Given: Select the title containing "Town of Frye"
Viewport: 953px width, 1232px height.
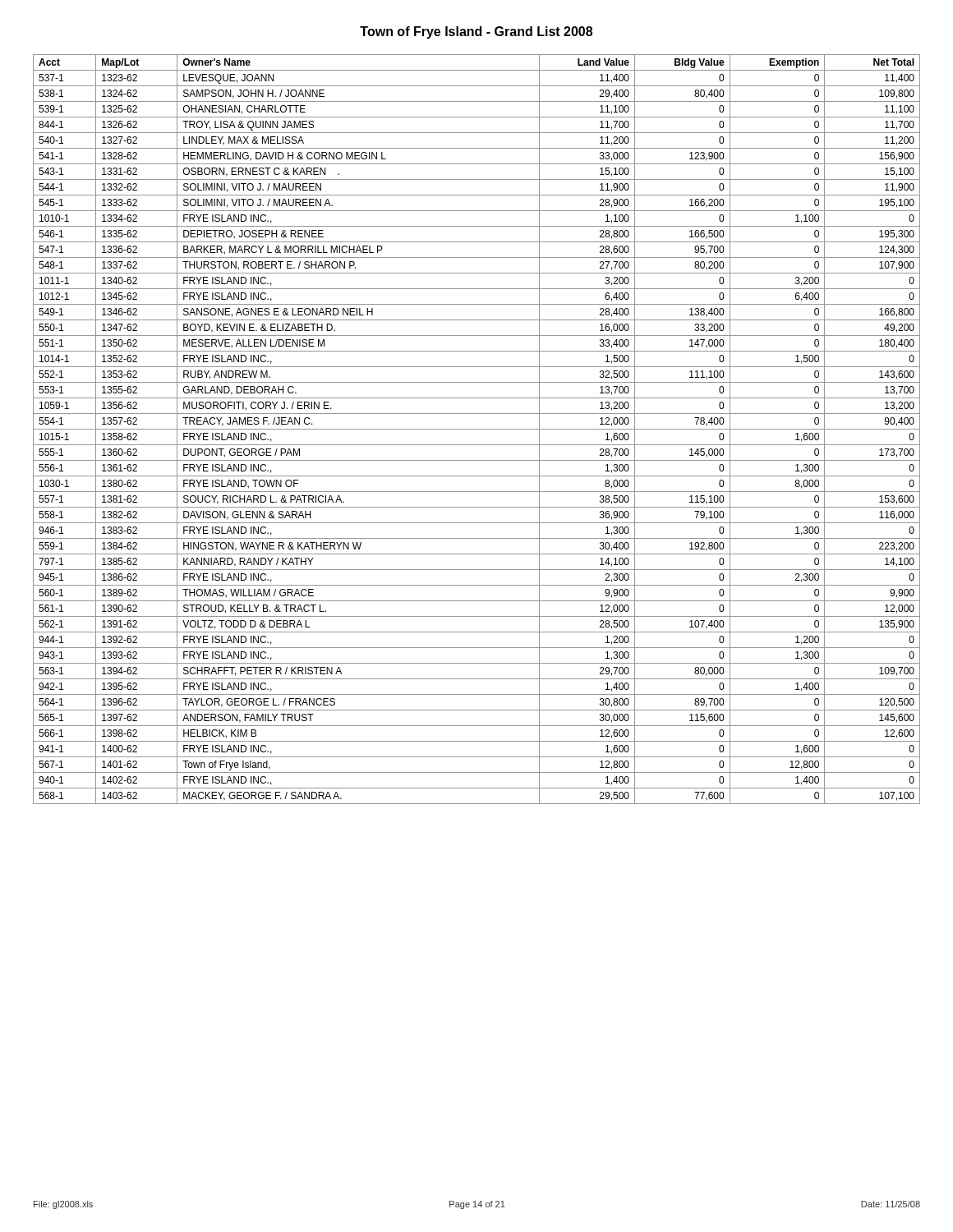Looking at the screenshot, I should [x=476, y=32].
